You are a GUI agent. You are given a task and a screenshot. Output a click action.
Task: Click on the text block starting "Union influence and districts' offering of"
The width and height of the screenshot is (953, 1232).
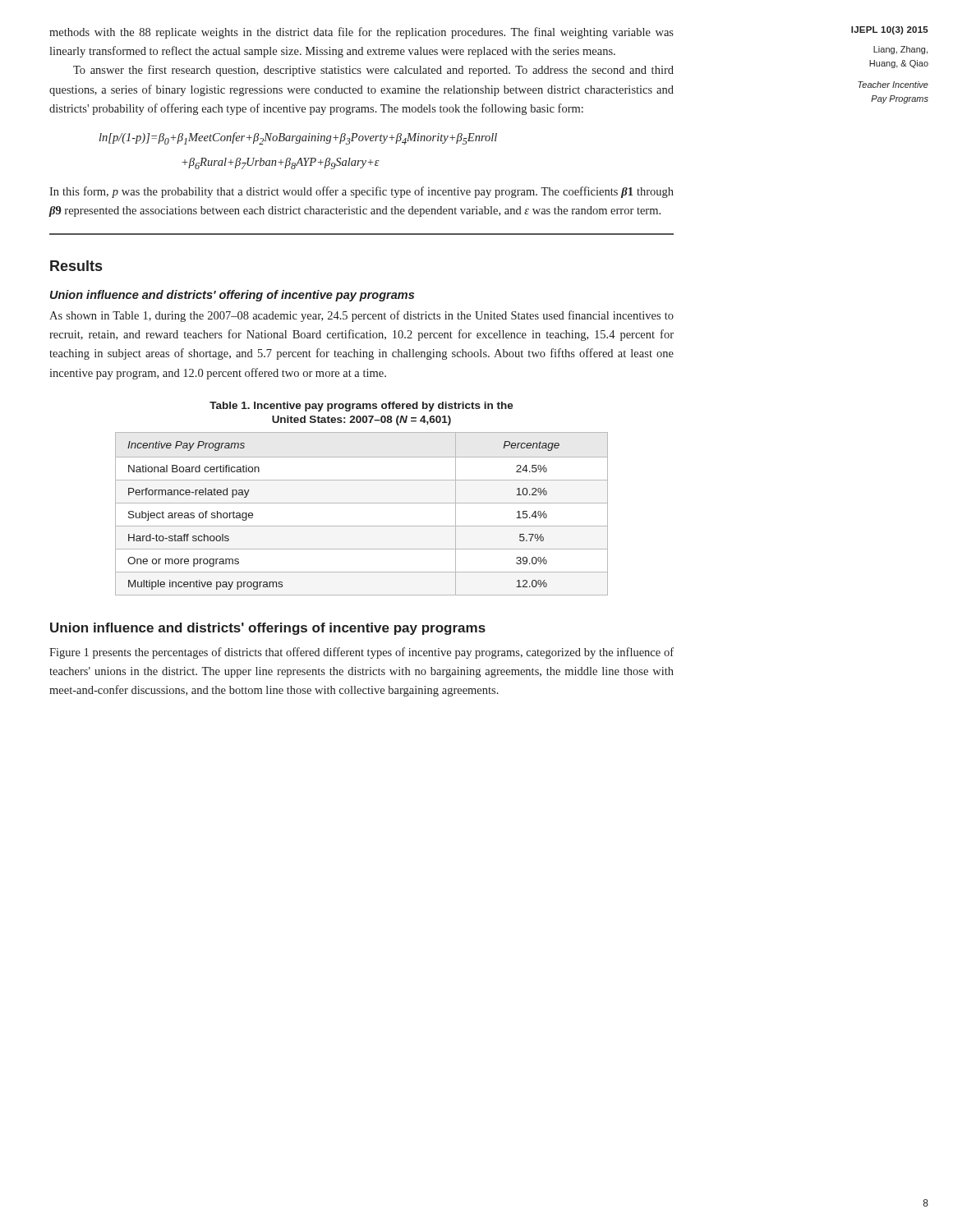click(x=232, y=295)
